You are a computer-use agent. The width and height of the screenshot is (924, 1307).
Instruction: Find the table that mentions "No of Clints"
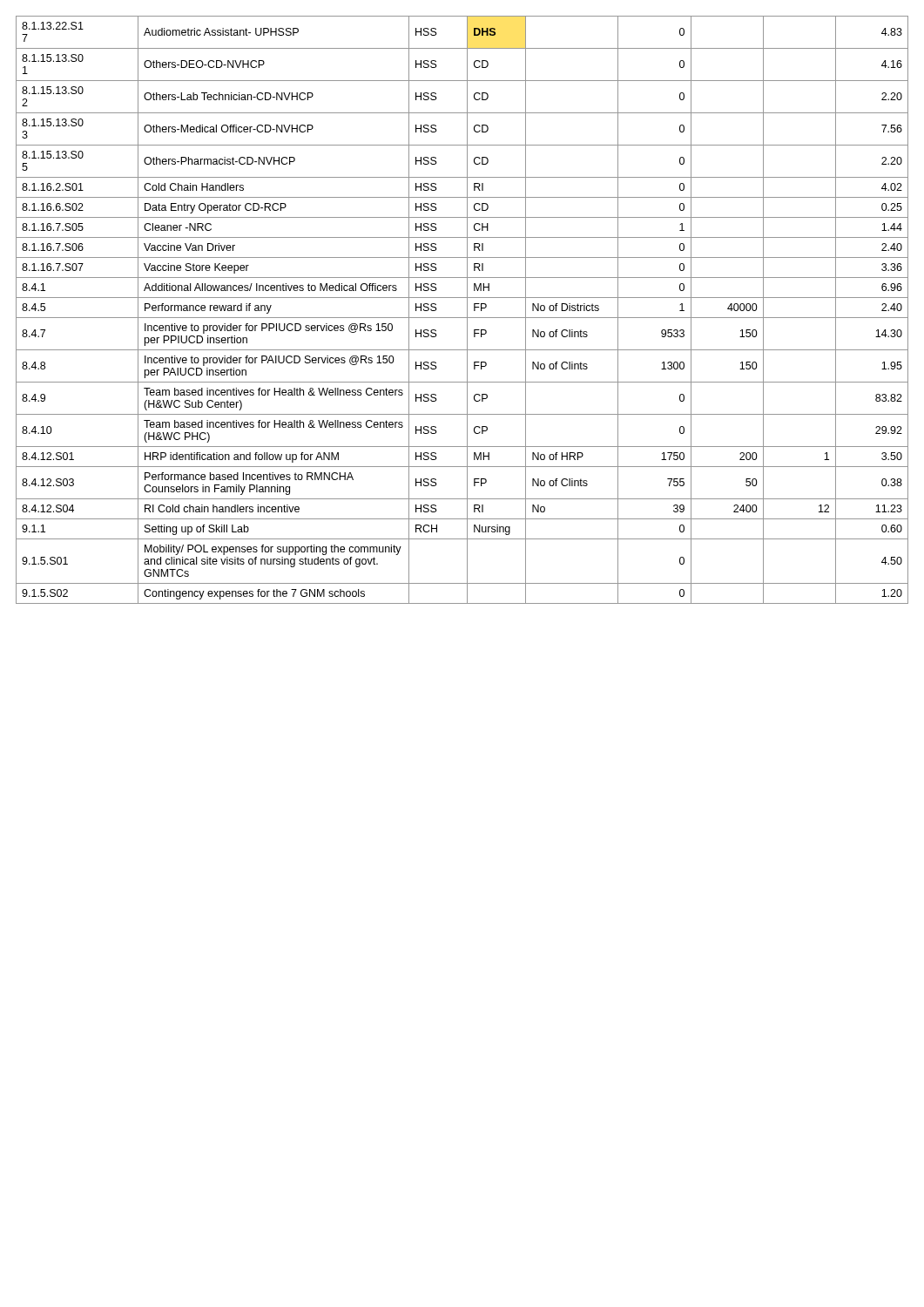coord(462,310)
